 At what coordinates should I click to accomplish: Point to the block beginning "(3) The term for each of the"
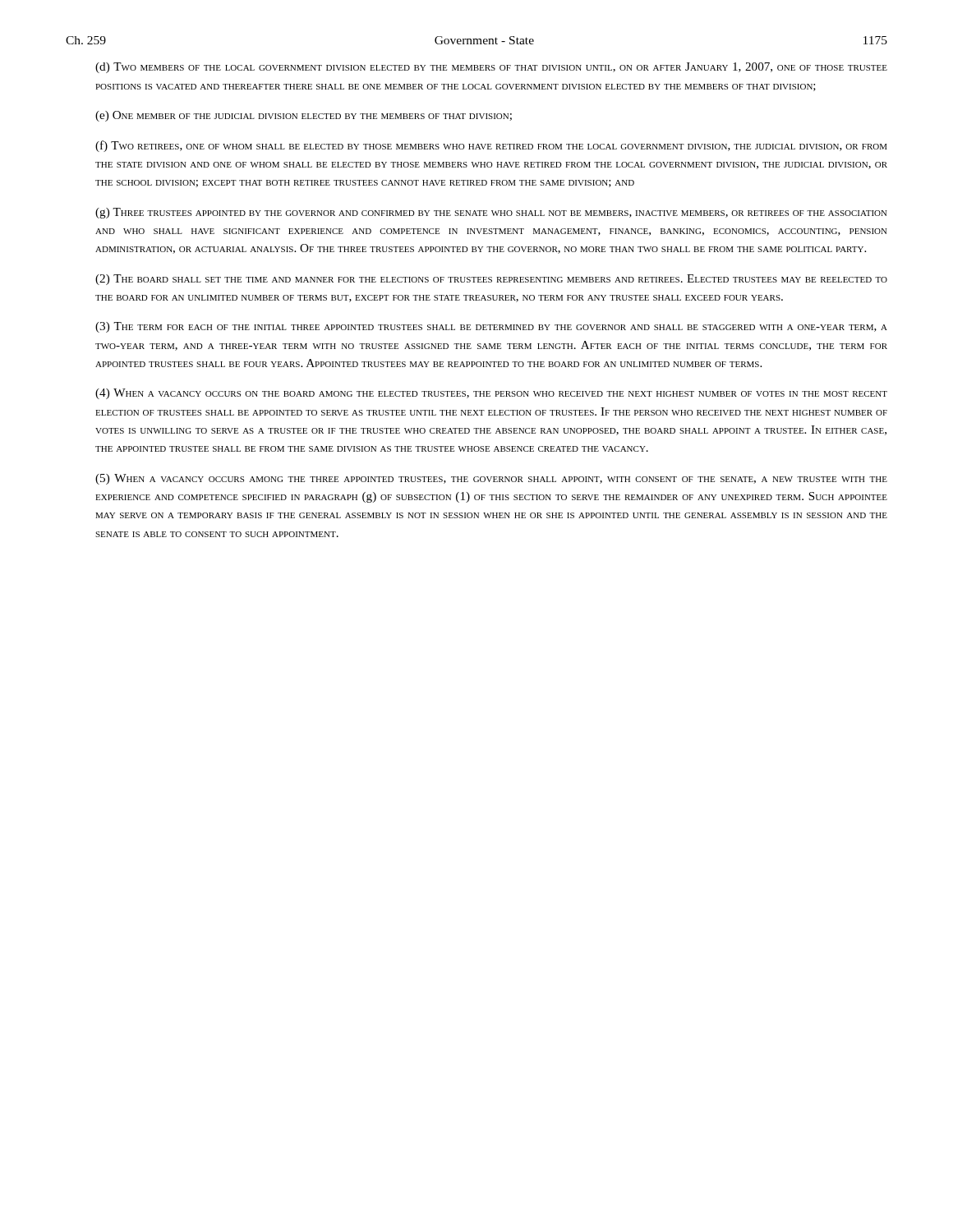pyautogui.click(x=491, y=344)
